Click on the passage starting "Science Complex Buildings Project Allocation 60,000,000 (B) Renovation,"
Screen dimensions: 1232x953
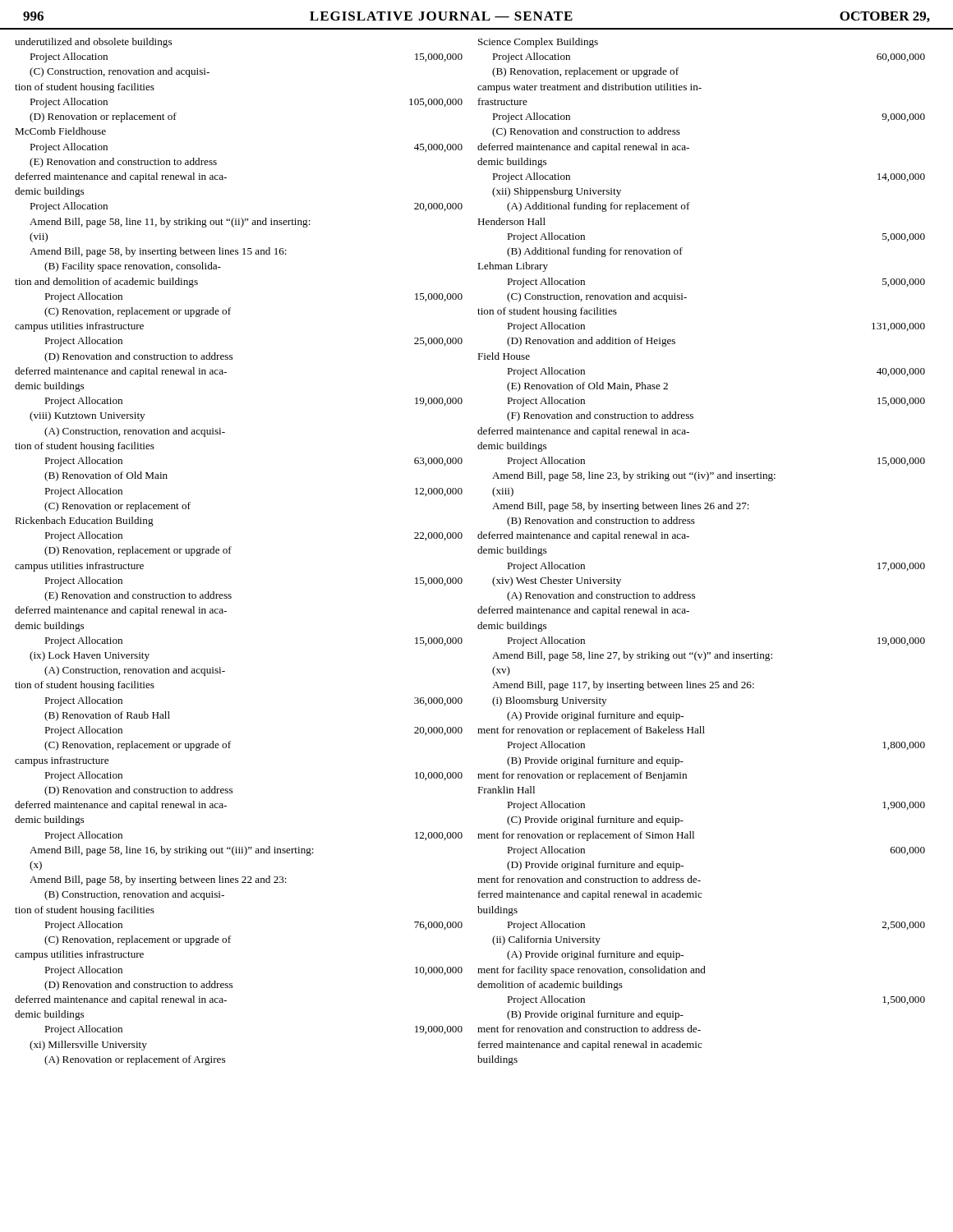tap(538, 43)
